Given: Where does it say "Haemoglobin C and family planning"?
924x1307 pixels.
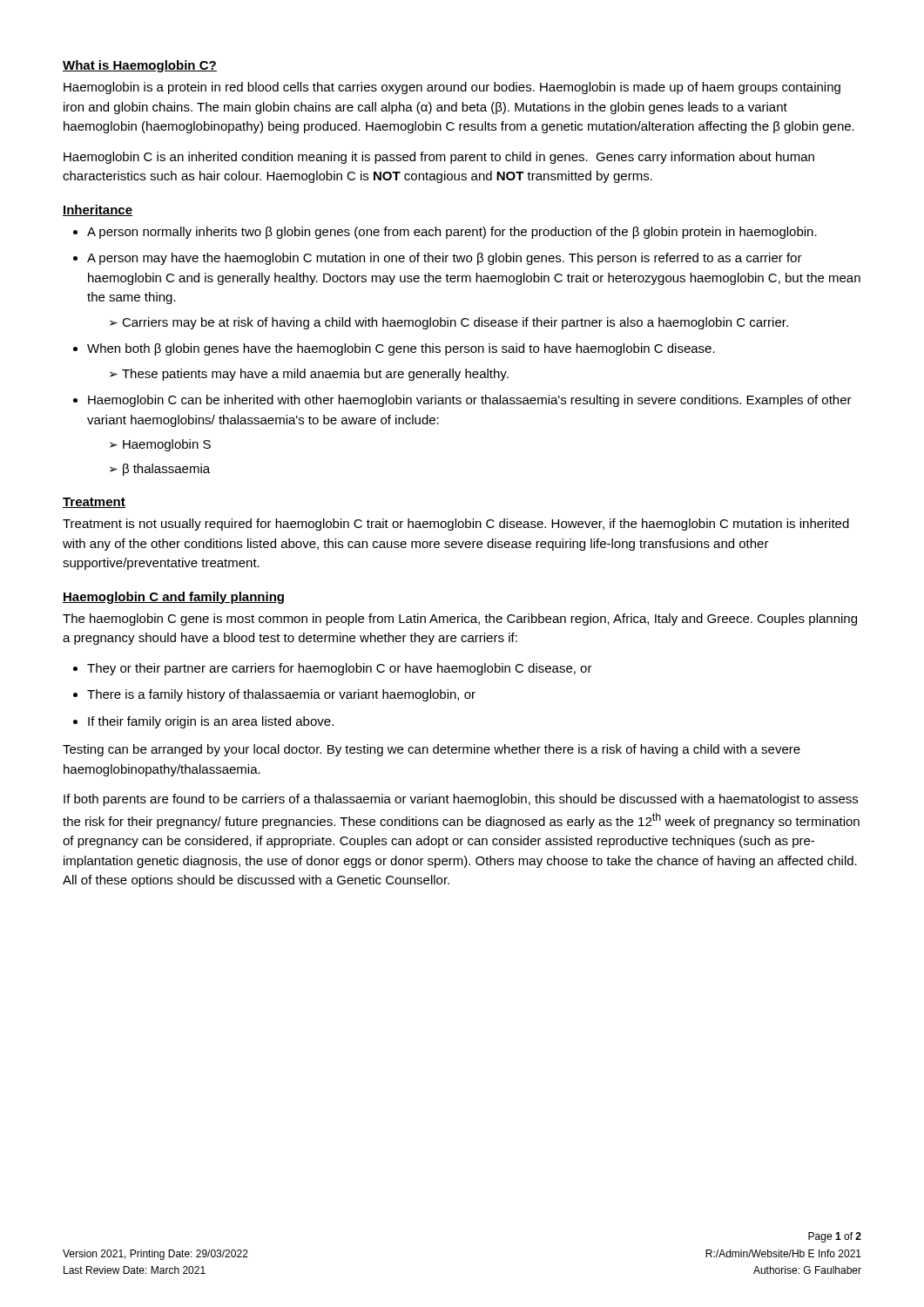Looking at the screenshot, I should 174,596.
